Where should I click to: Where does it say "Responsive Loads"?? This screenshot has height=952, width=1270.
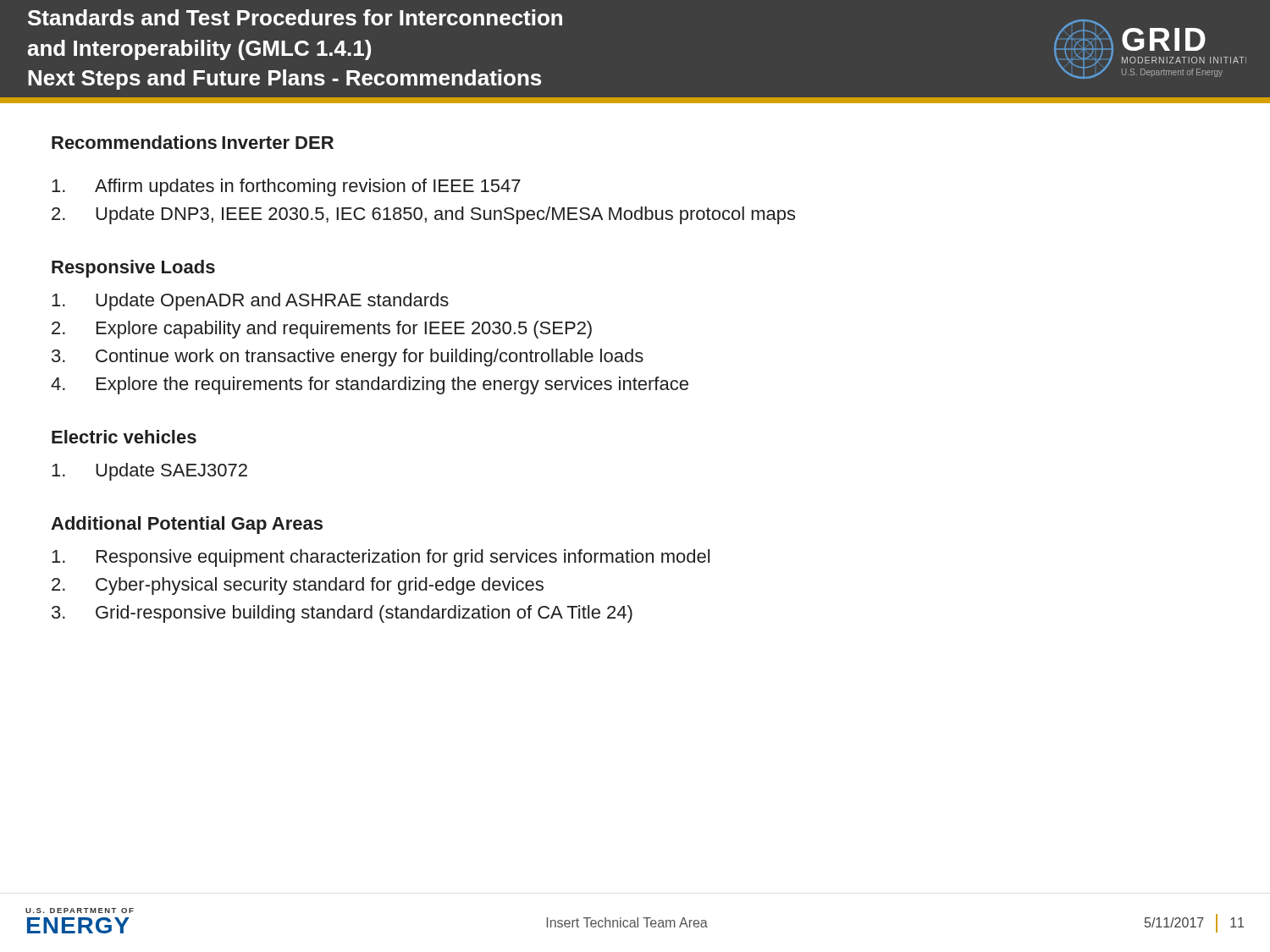133,267
